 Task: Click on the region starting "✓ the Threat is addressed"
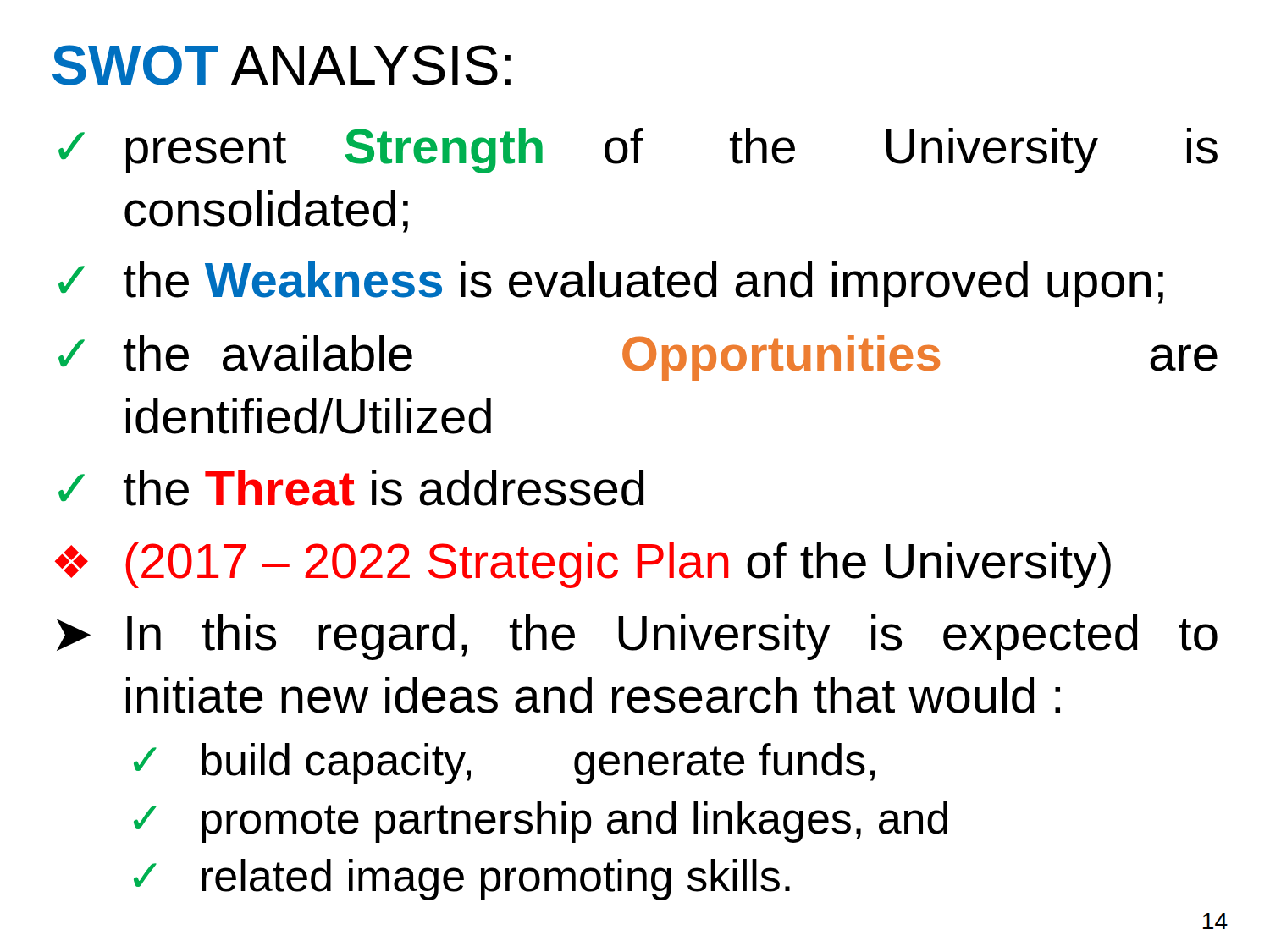[635, 489]
